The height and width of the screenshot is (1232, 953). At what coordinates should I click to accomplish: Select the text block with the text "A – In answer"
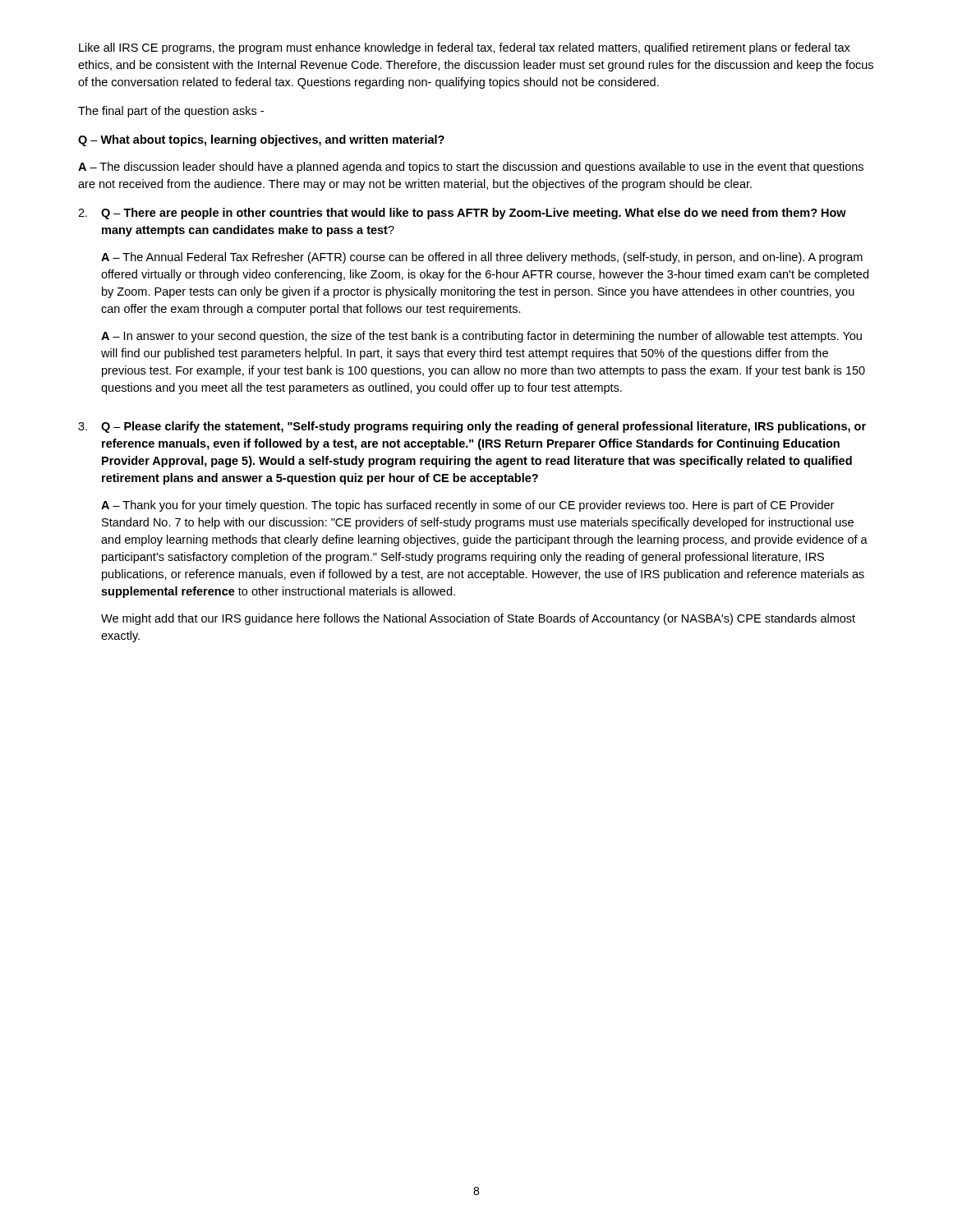pyautogui.click(x=483, y=362)
